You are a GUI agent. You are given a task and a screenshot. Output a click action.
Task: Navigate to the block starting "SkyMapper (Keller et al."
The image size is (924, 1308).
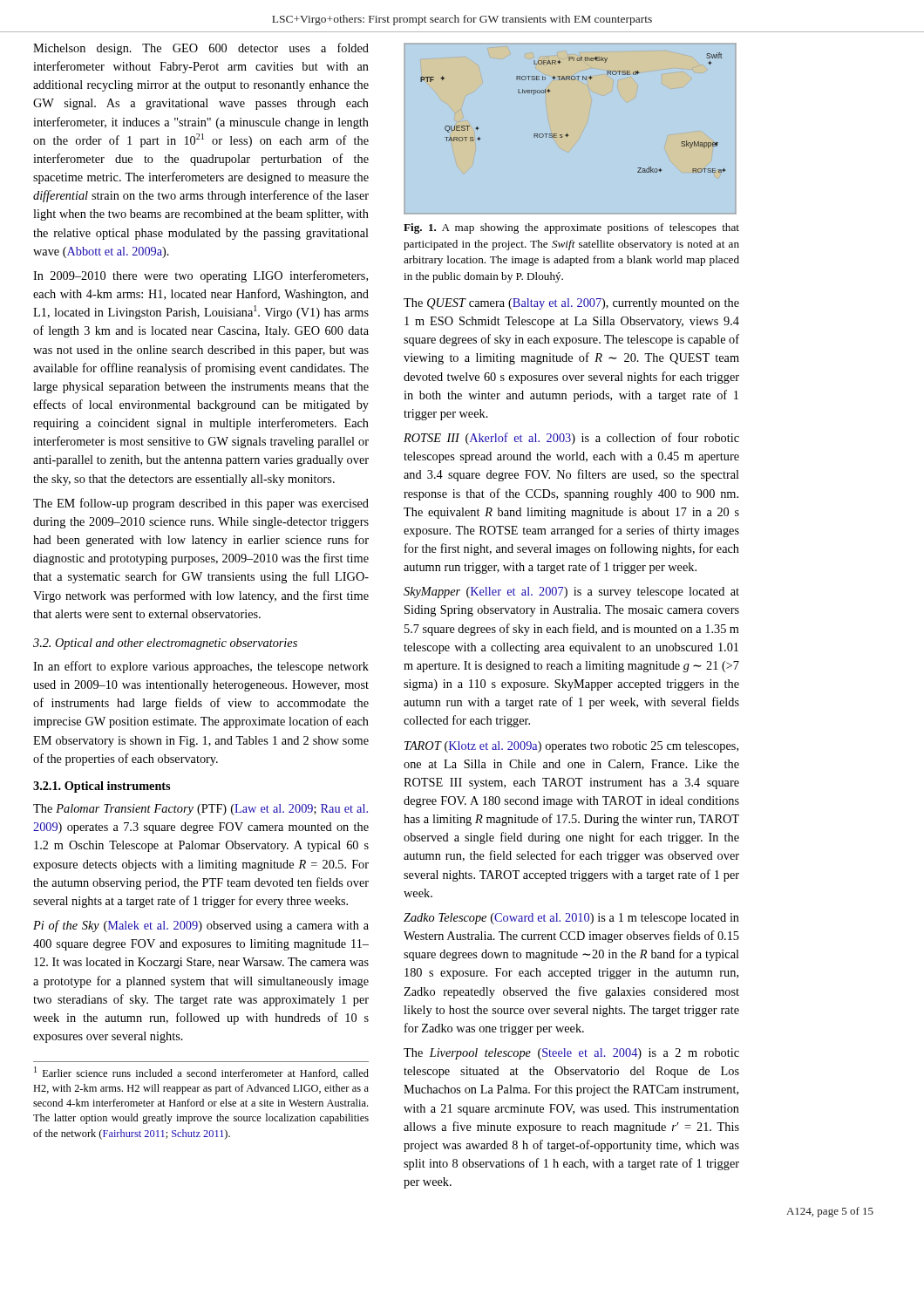coord(571,656)
